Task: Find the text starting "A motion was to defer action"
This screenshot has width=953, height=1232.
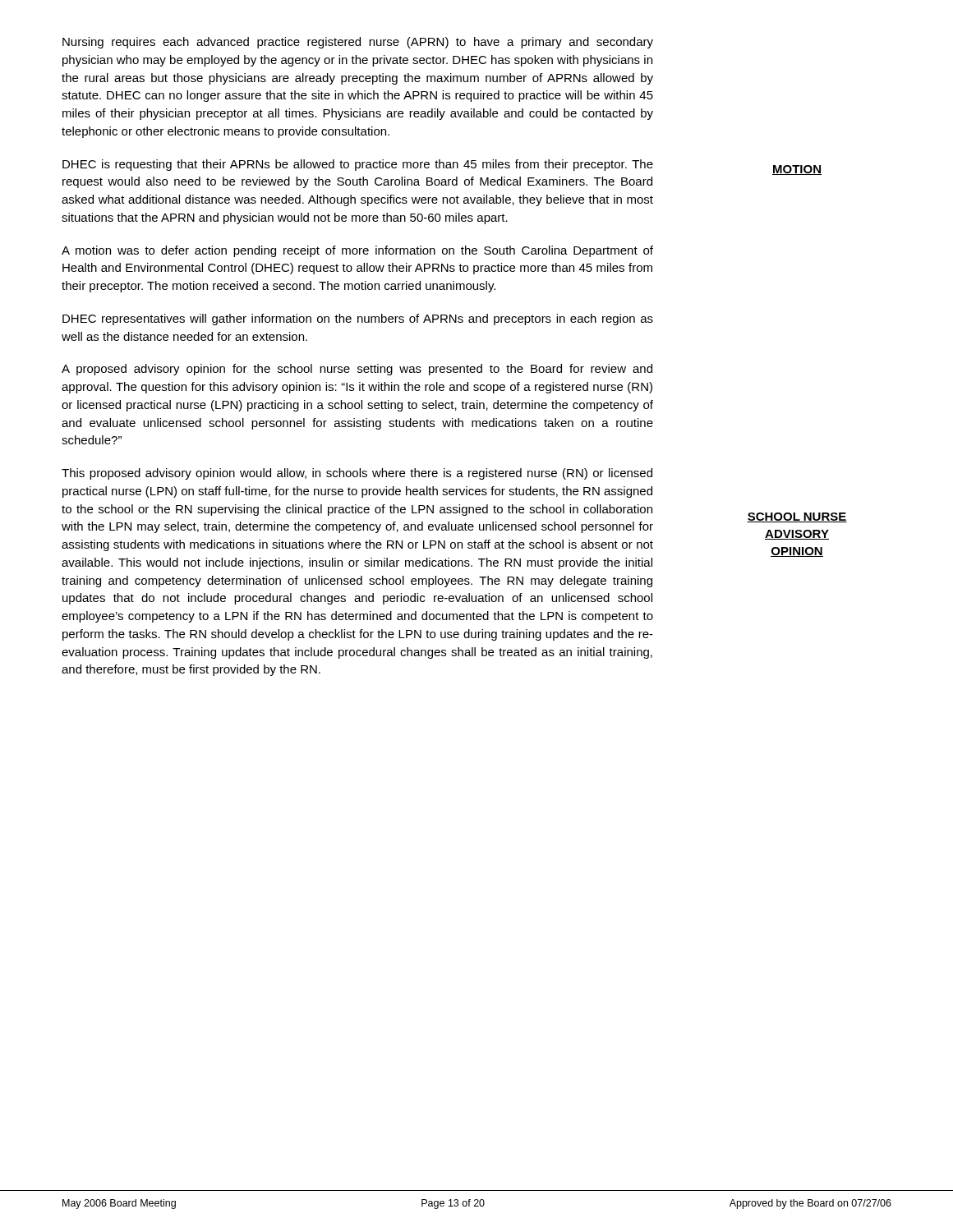Action: coord(357,268)
